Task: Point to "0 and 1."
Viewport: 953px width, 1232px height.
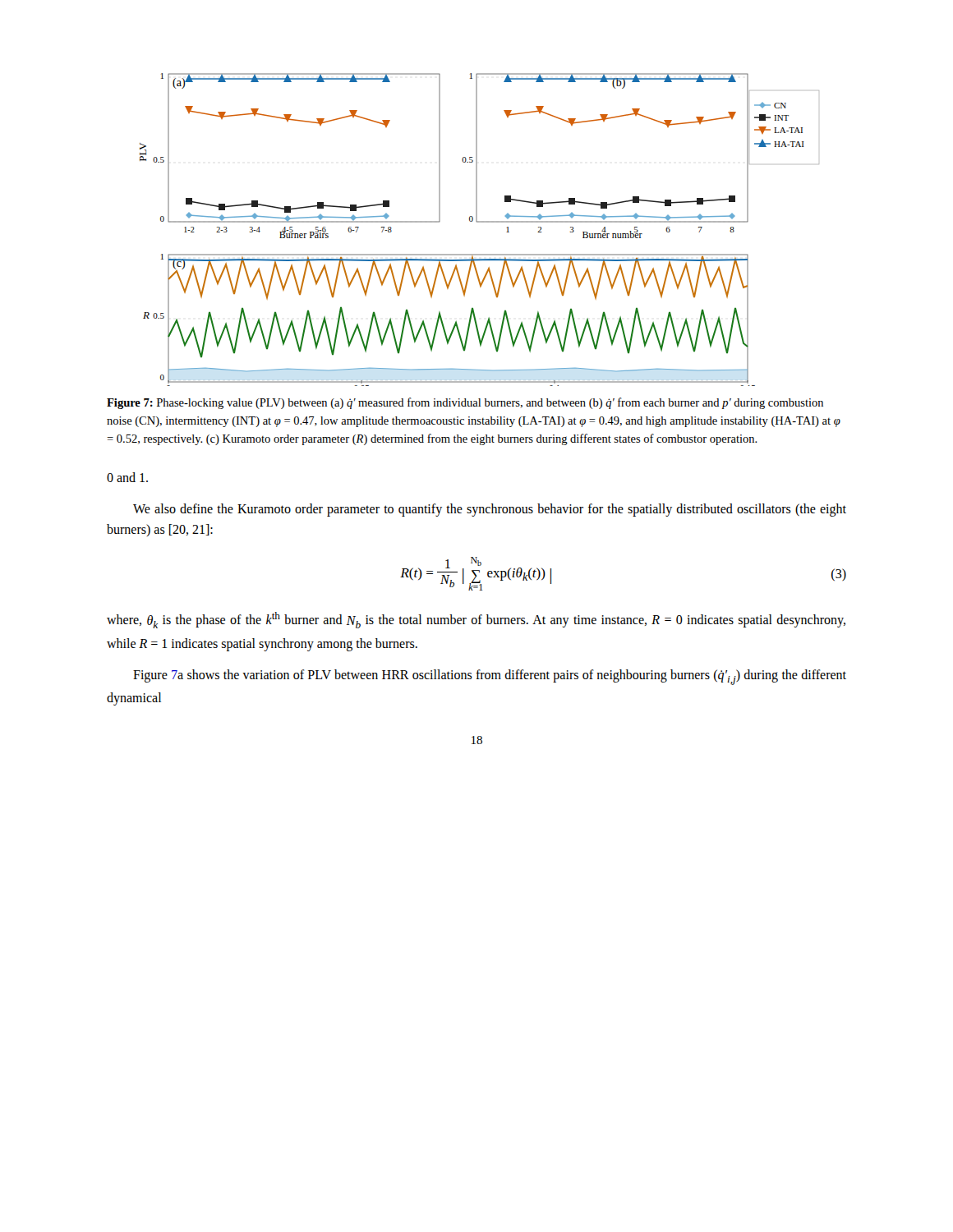Action: 128,478
